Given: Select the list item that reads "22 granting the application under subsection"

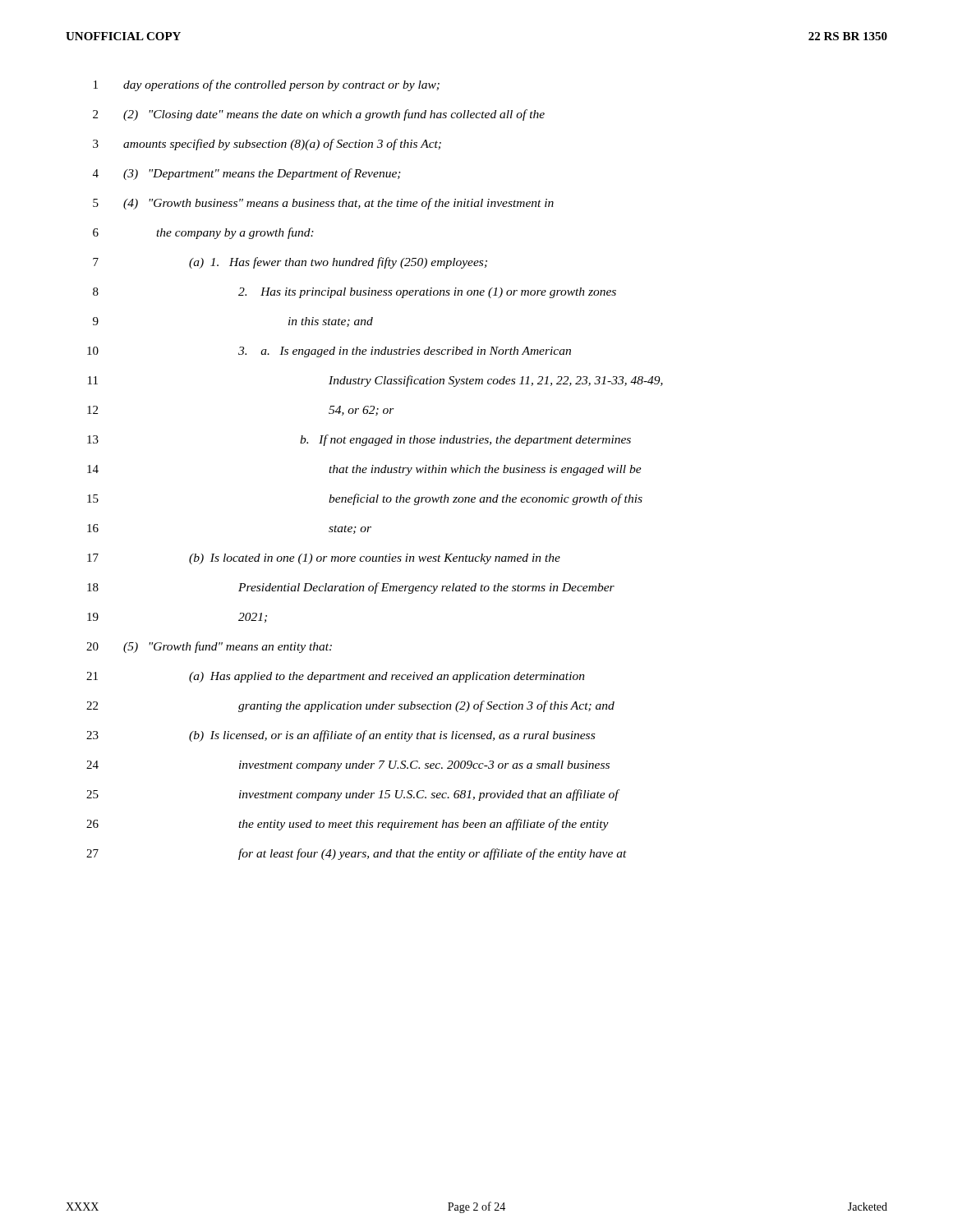Looking at the screenshot, I should (476, 706).
